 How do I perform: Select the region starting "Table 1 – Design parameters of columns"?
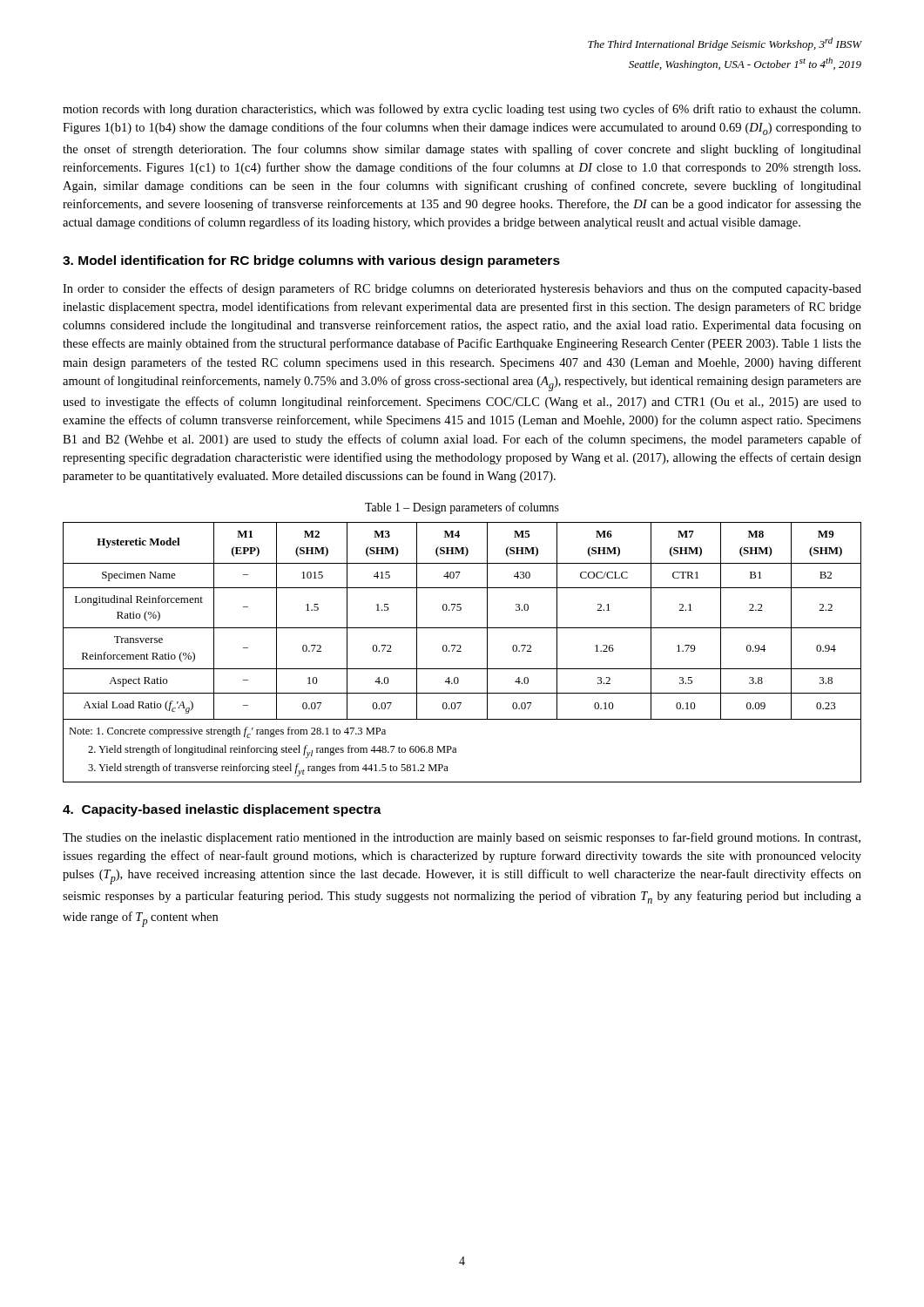click(x=462, y=508)
